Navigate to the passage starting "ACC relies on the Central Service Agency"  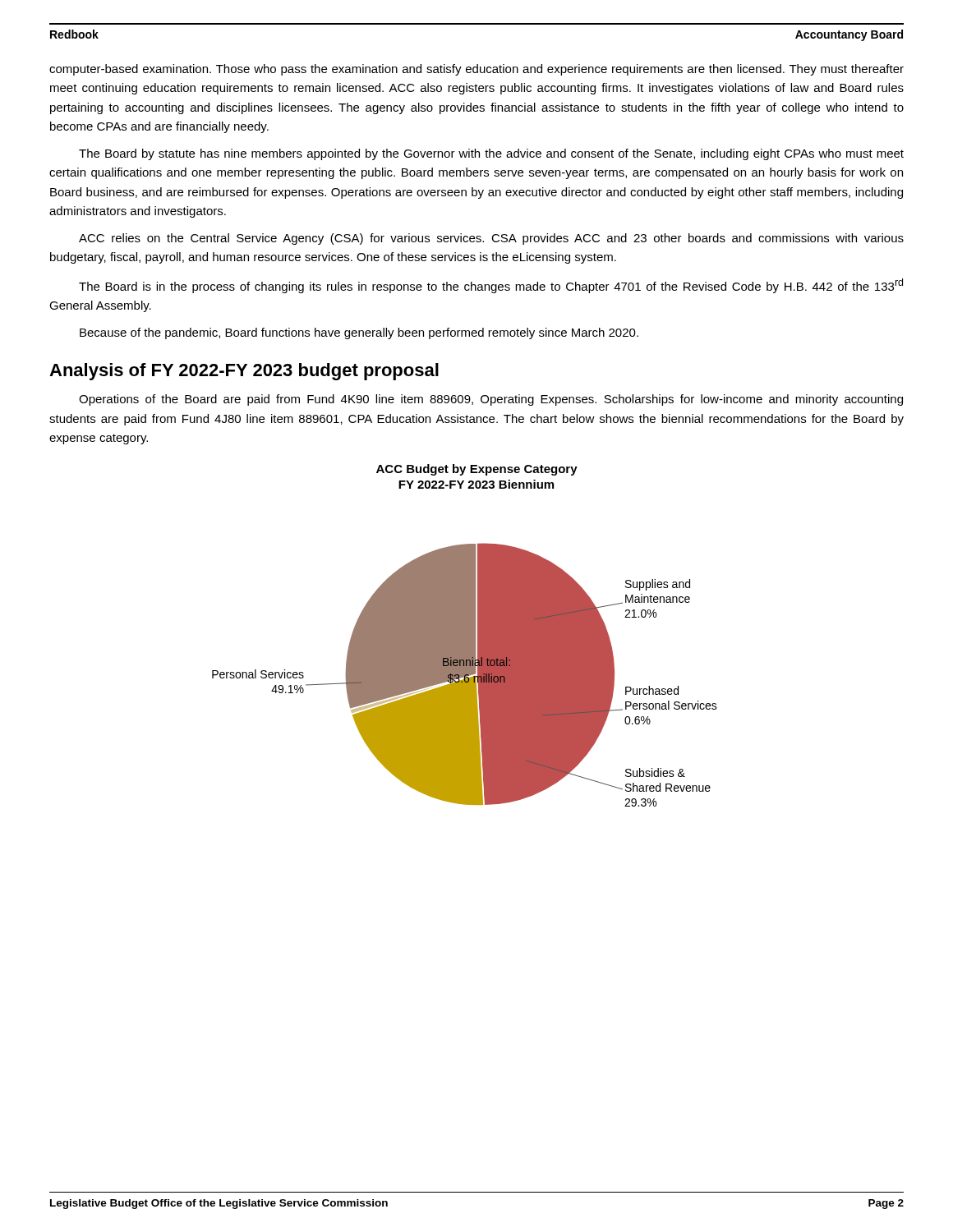point(476,247)
